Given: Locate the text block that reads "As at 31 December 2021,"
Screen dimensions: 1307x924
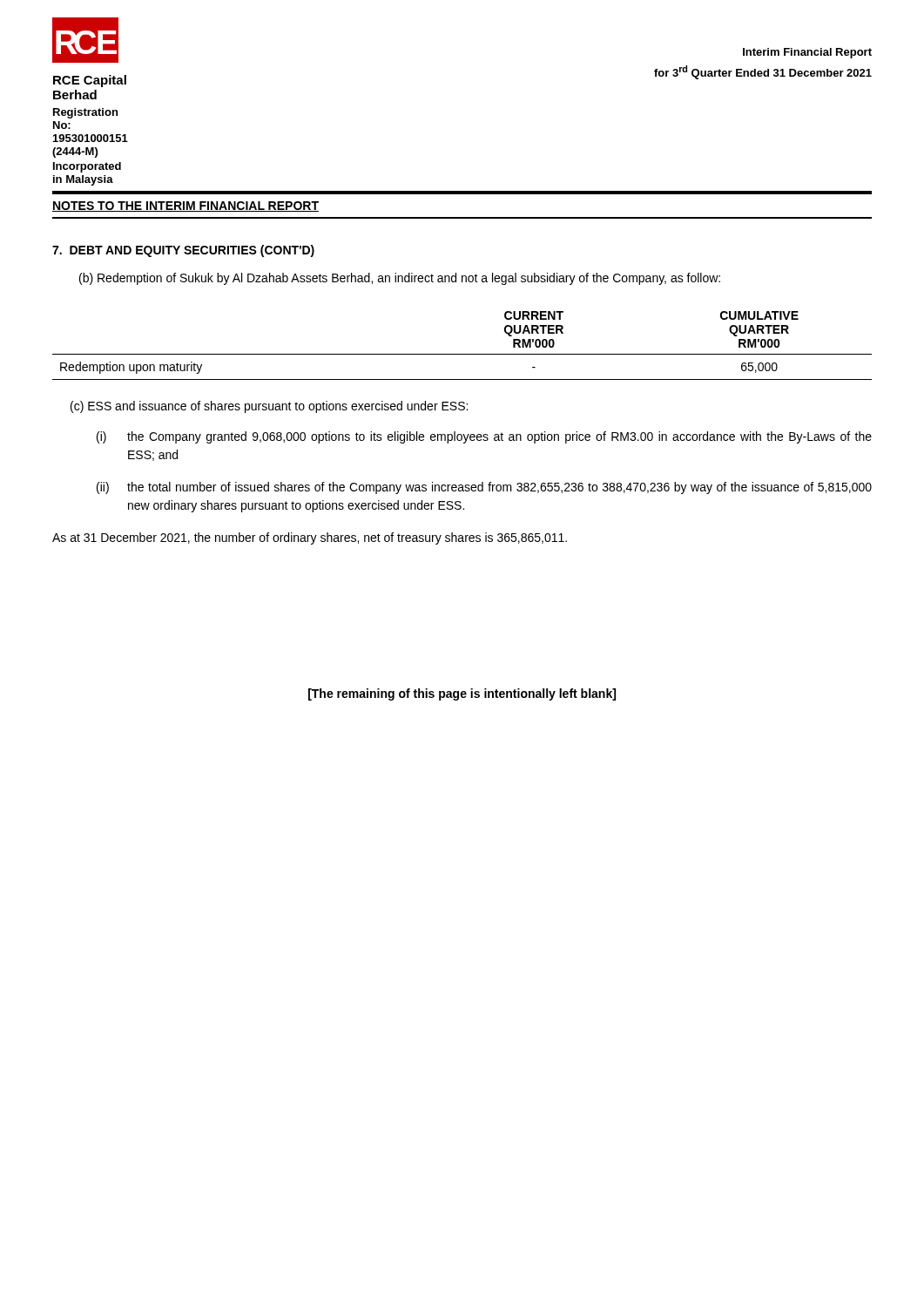Looking at the screenshot, I should click(x=310, y=538).
